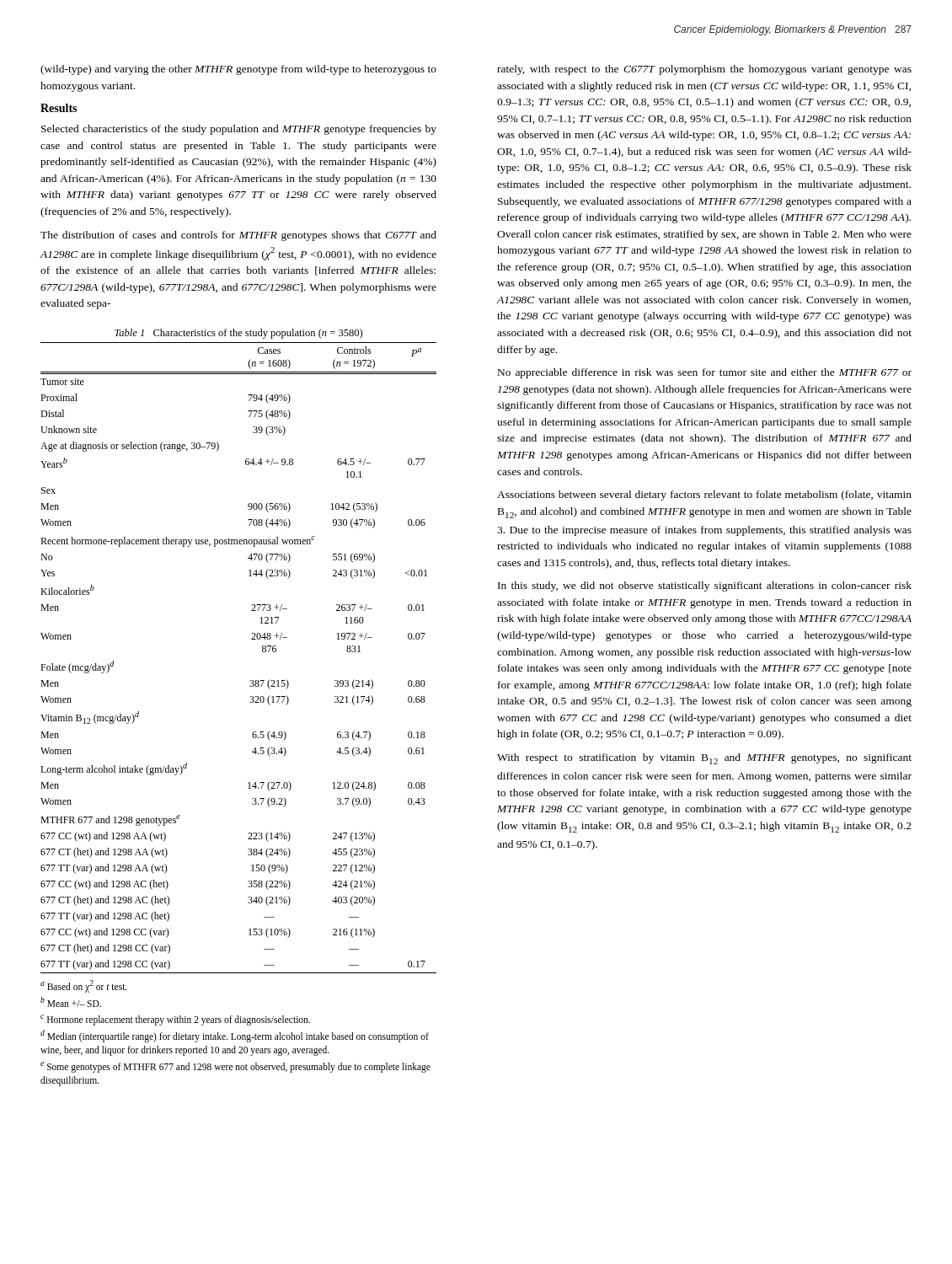Navigate to the block starting "rately, with respect to the"
The image size is (952, 1264).
pyautogui.click(x=704, y=209)
